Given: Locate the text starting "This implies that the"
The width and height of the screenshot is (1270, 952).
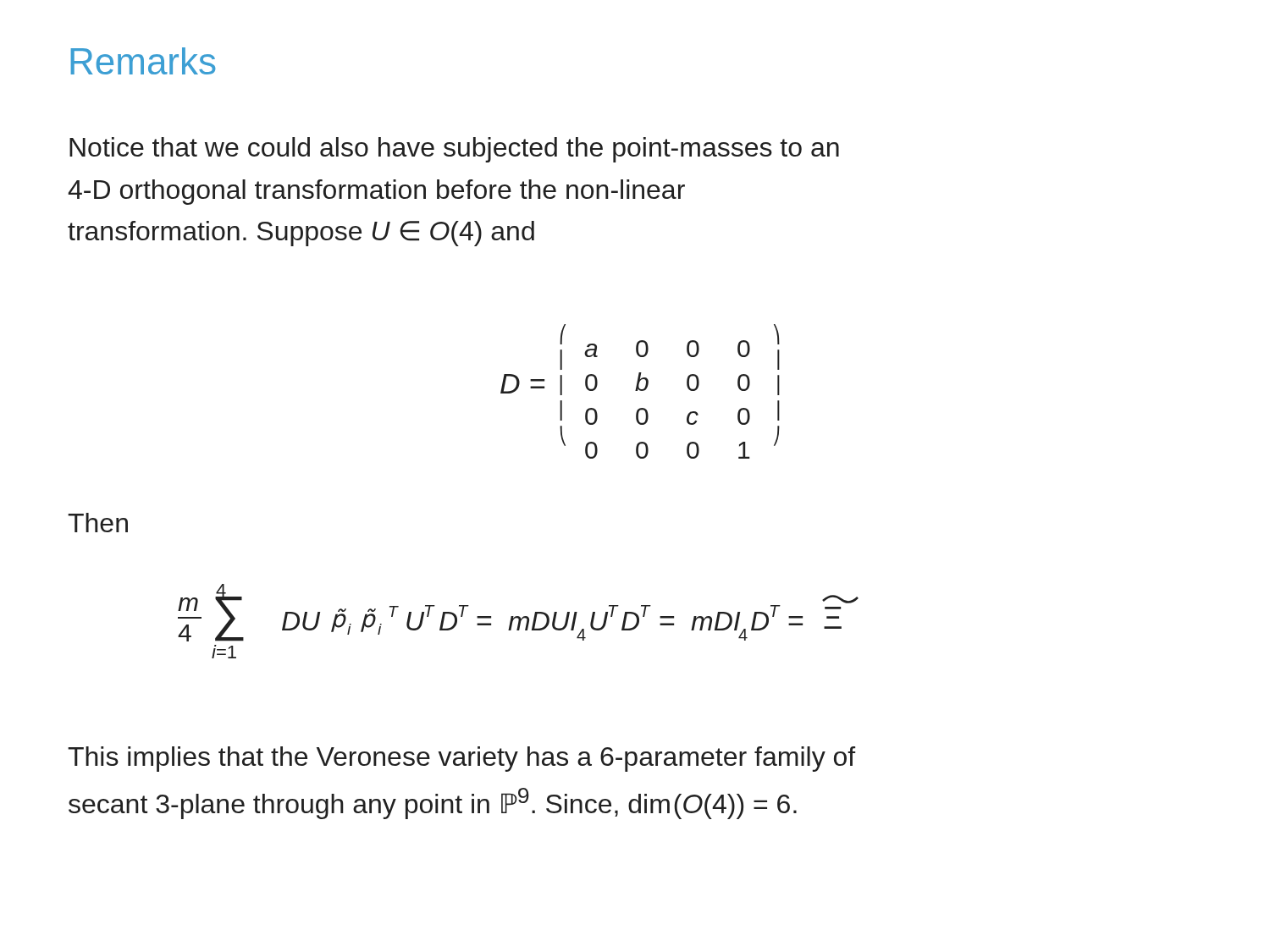Looking at the screenshot, I should [462, 780].
